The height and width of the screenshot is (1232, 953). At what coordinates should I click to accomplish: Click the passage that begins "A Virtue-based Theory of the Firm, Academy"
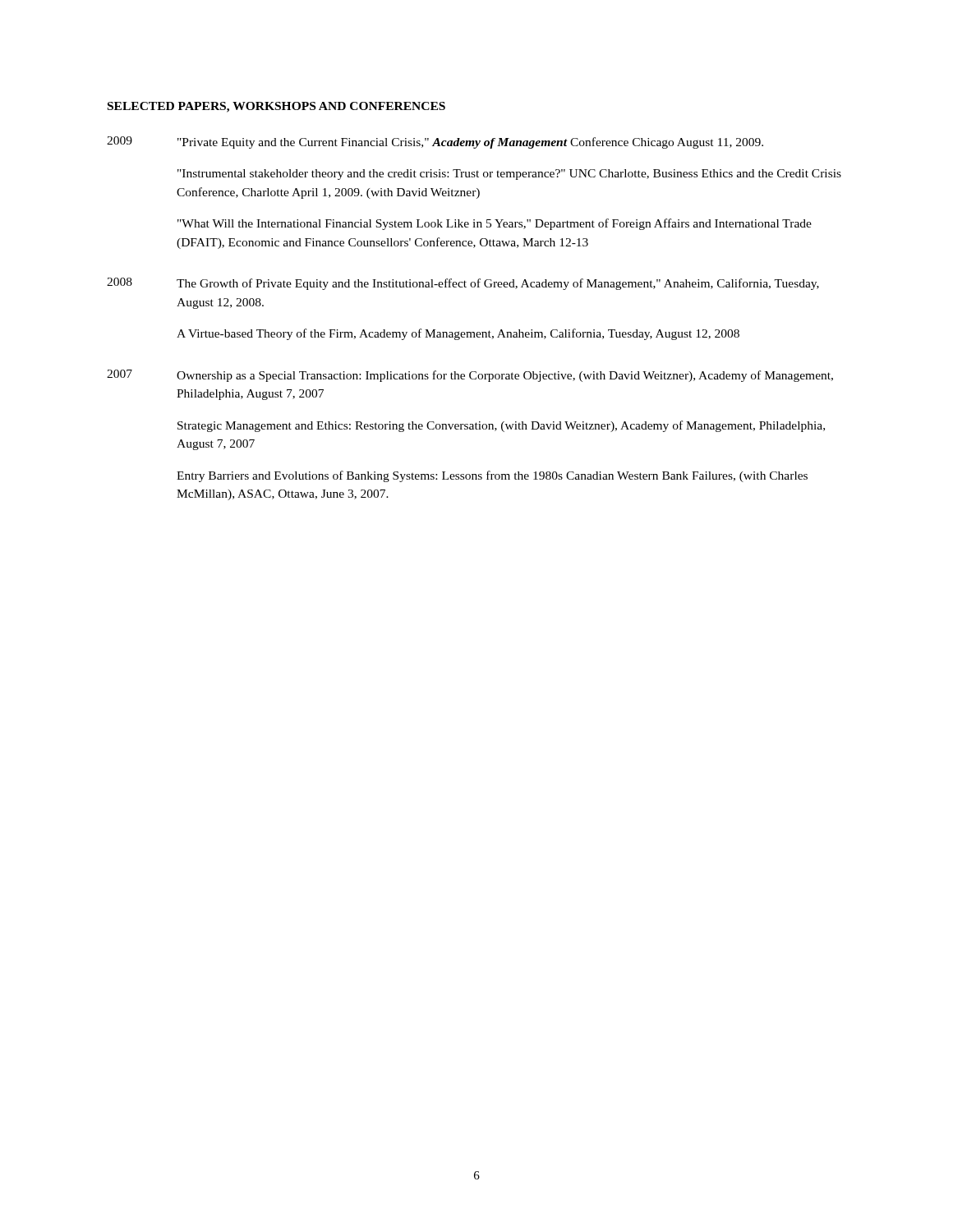pyautogui.click(x=458, y=333)
